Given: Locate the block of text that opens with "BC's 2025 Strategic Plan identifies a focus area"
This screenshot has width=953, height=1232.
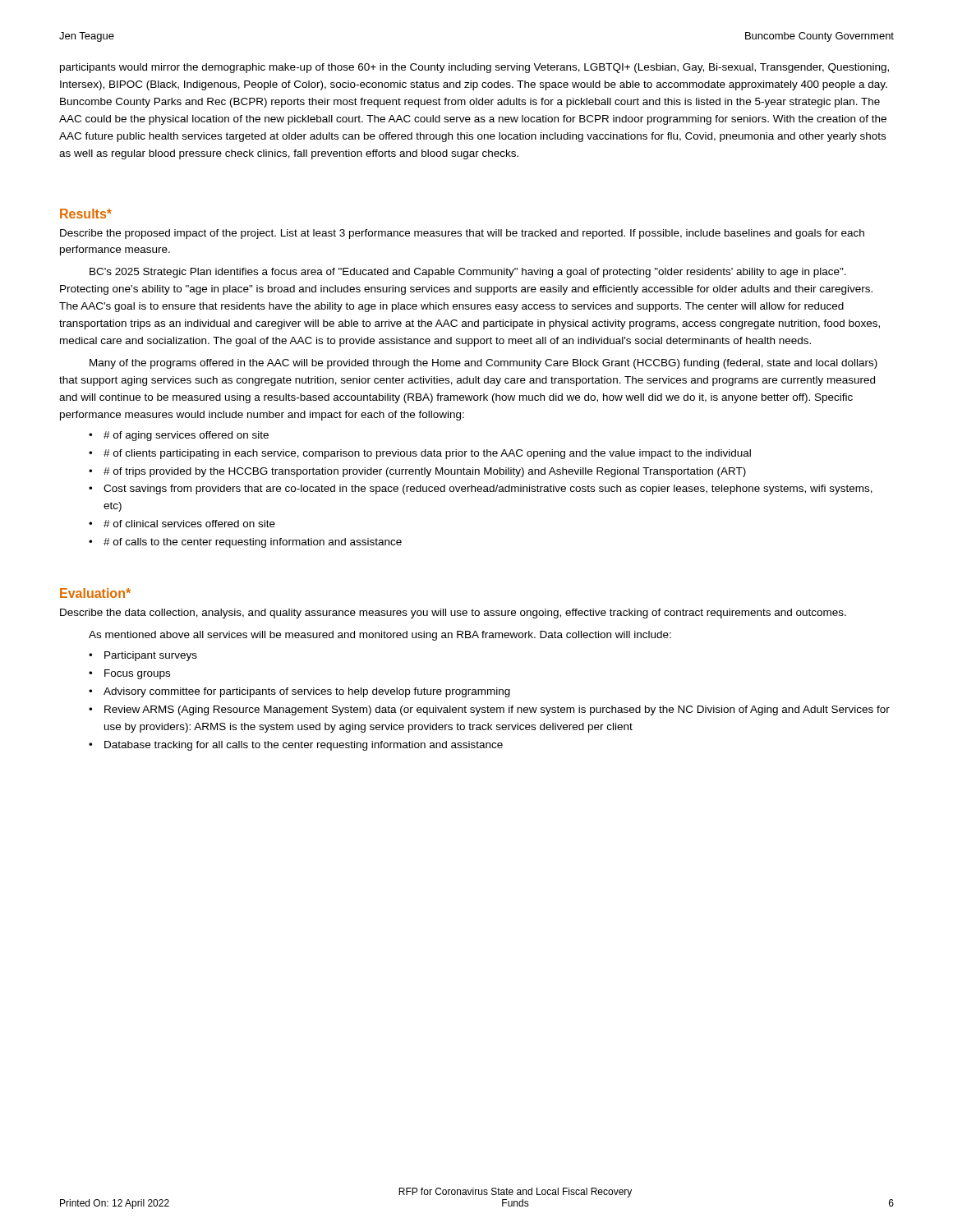Looking at the screenshot, I should coord(470,306).
